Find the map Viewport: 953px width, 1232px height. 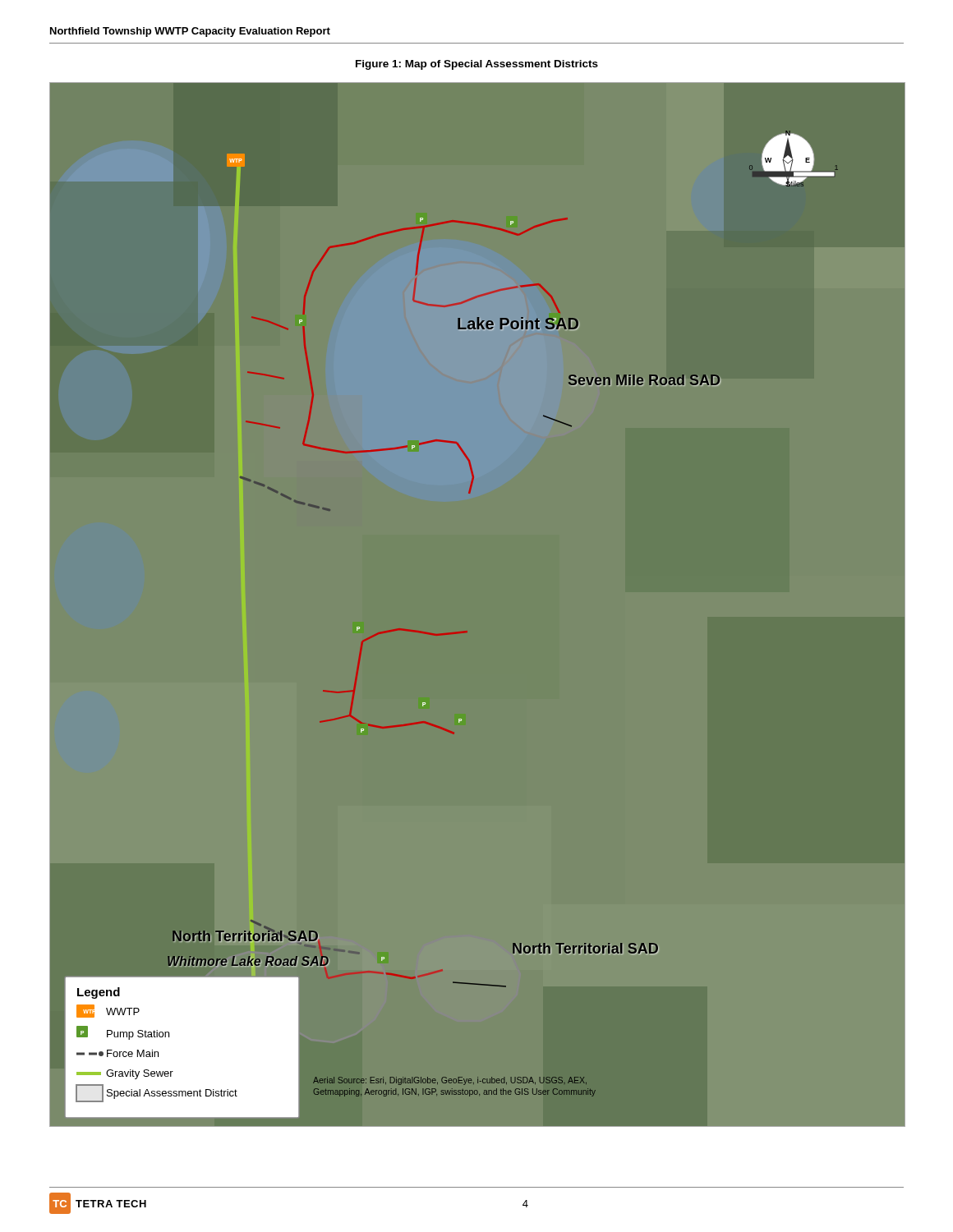coord(477,605)
